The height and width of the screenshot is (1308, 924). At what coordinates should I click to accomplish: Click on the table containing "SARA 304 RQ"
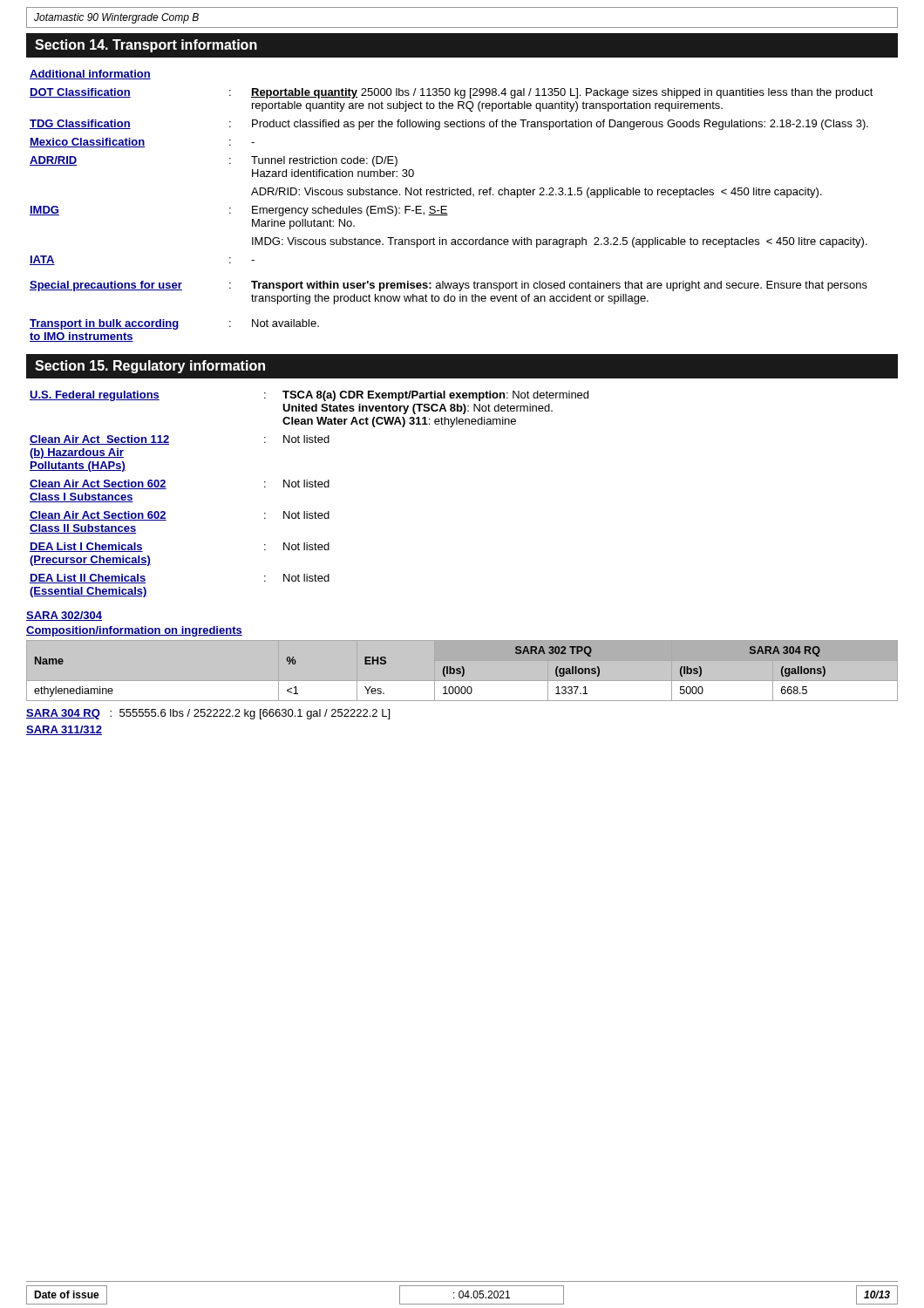coord(462,671)
